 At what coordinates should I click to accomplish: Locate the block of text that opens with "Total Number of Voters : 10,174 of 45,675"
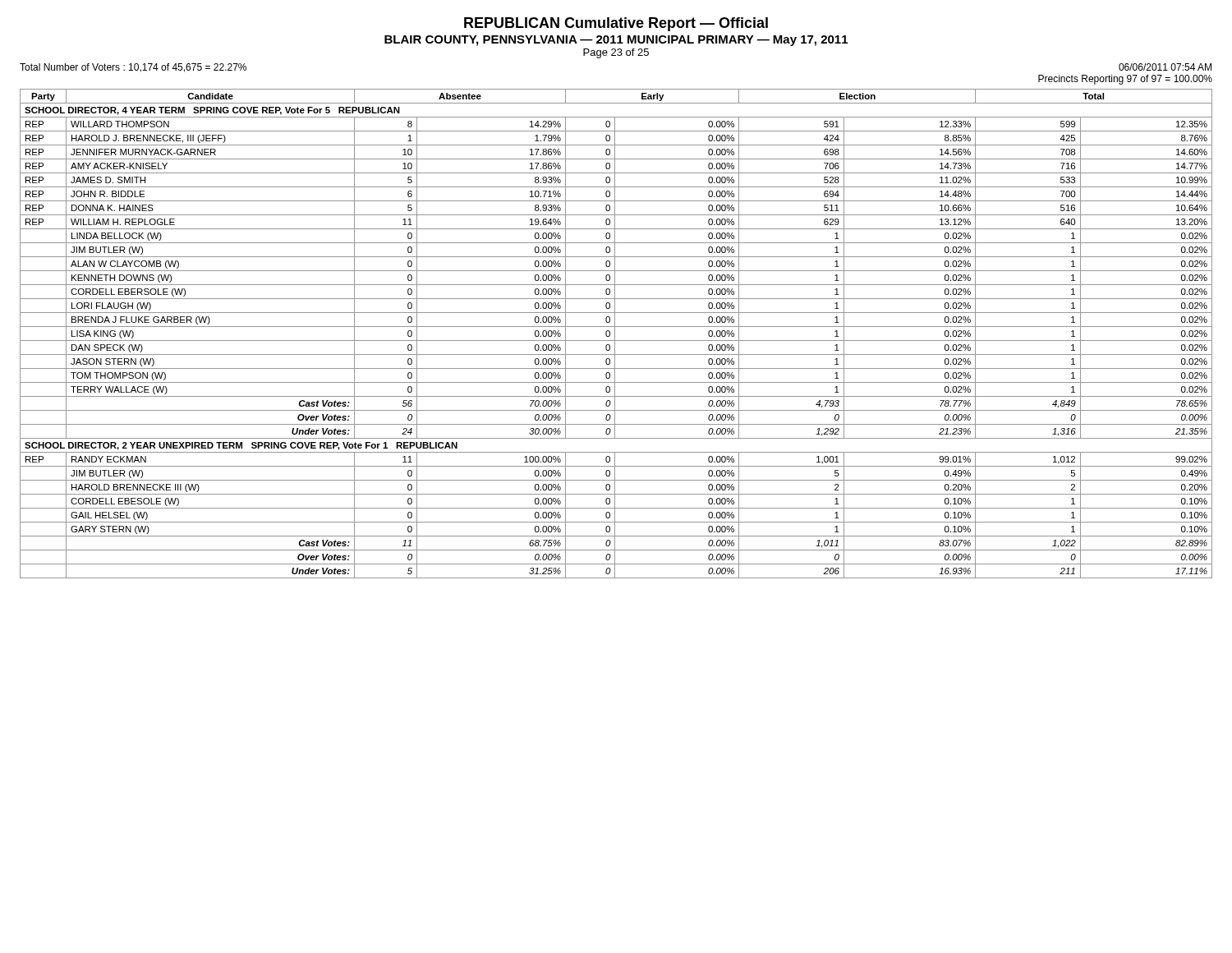coord(133,67)
